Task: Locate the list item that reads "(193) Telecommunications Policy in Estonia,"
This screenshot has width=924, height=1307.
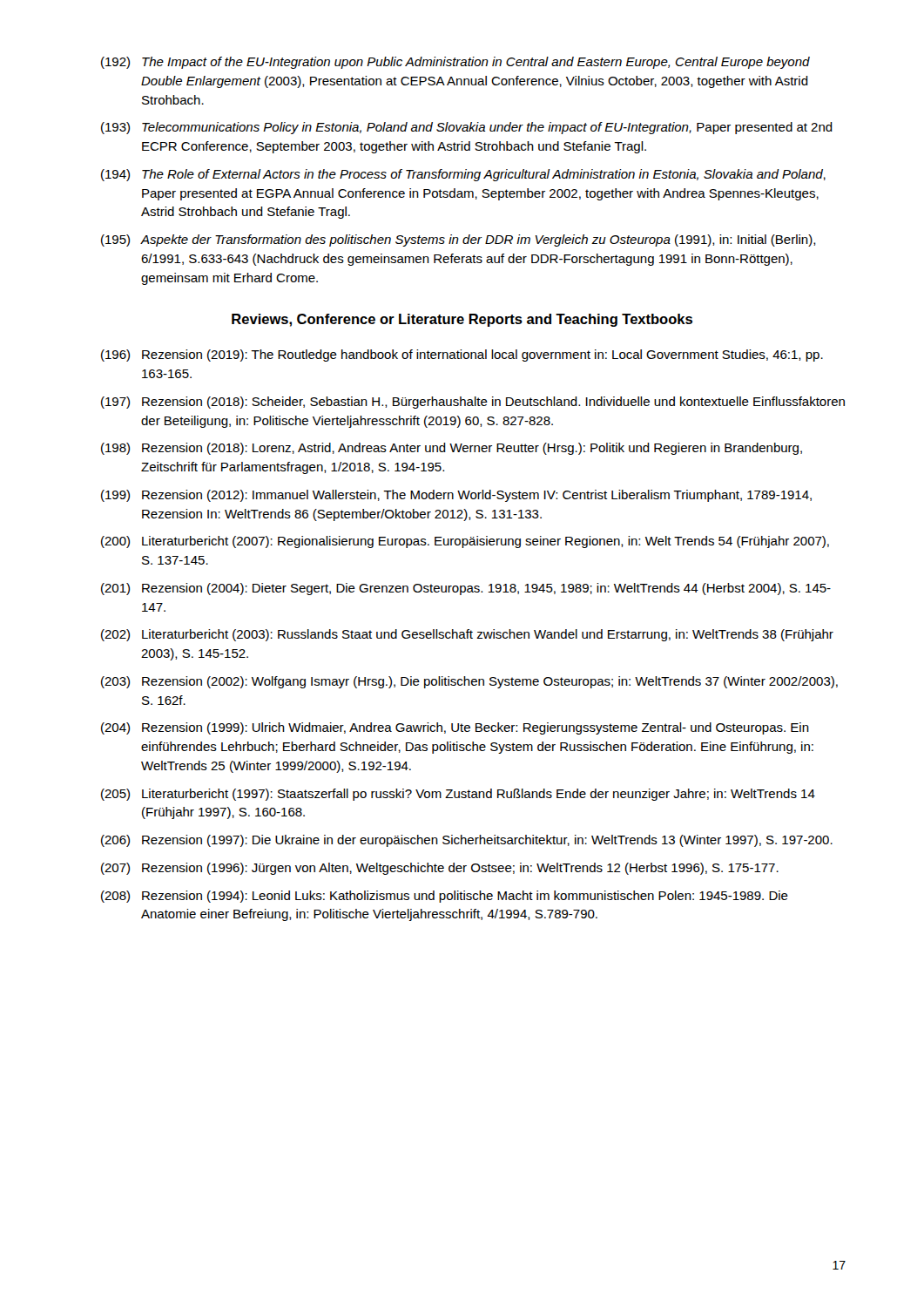Action: (462, 137)
